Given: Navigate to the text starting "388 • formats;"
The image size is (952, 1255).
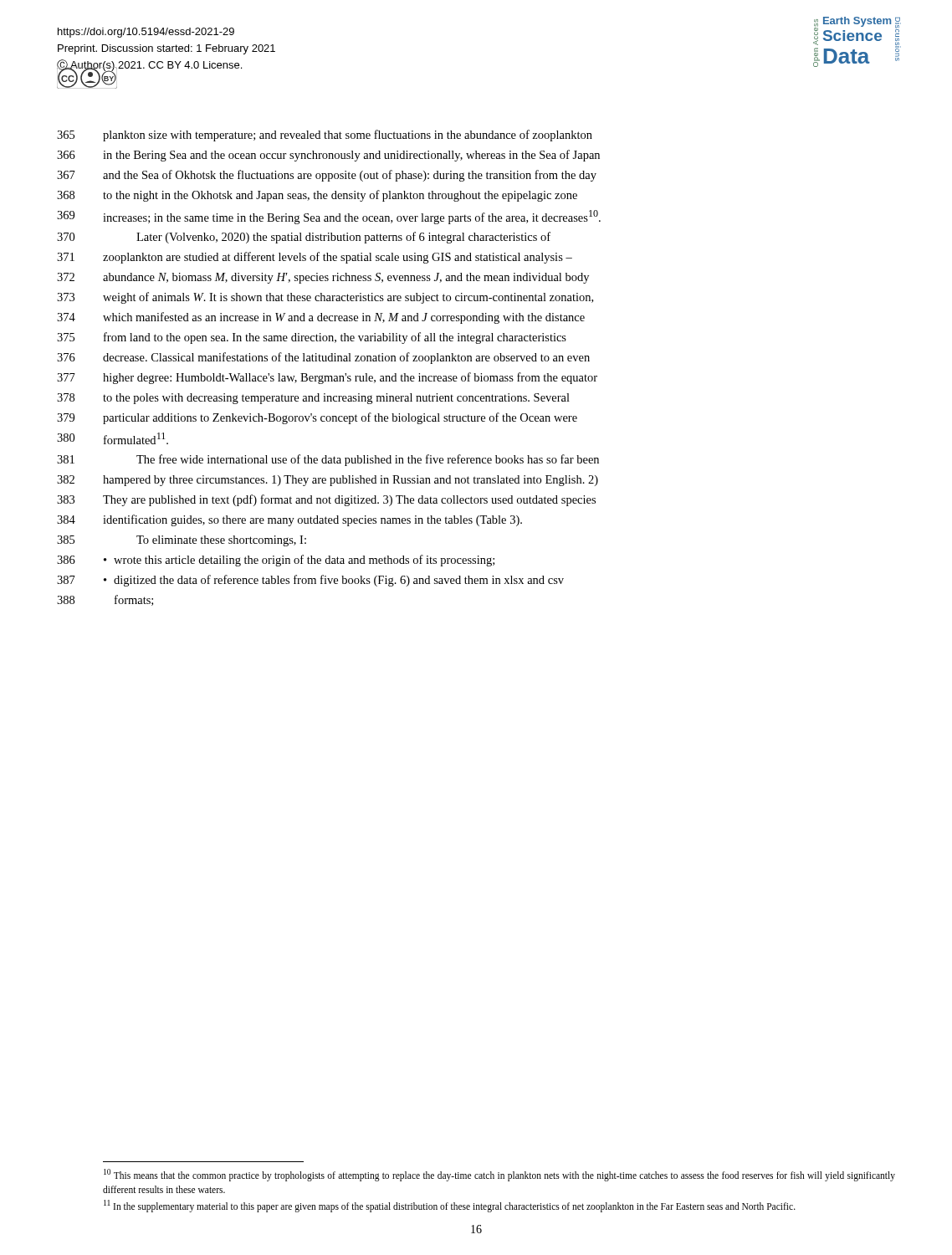Looking at the screenshot, I should pyautogui.click(x=137, y=600).
